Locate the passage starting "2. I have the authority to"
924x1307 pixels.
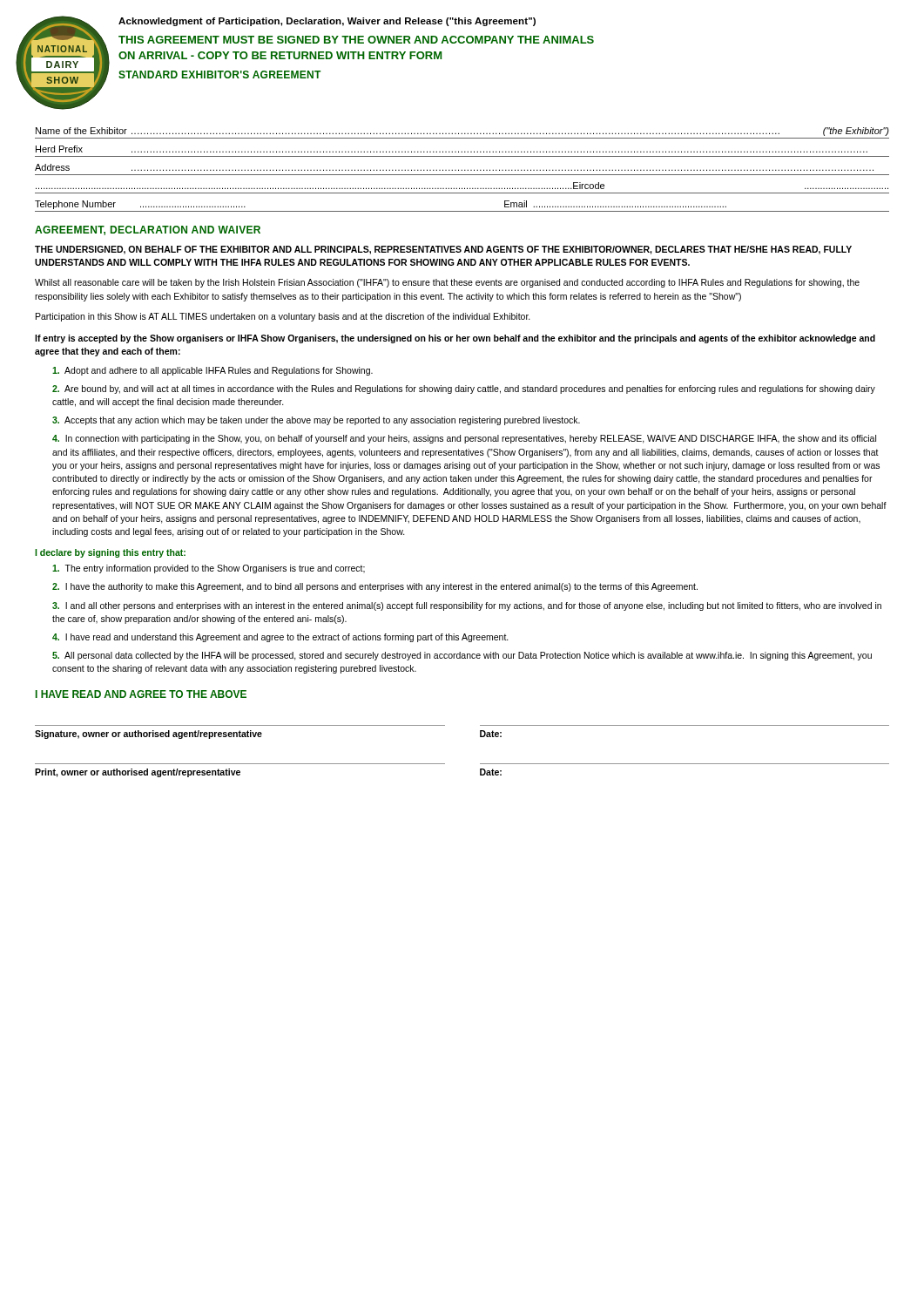point(375,587)
